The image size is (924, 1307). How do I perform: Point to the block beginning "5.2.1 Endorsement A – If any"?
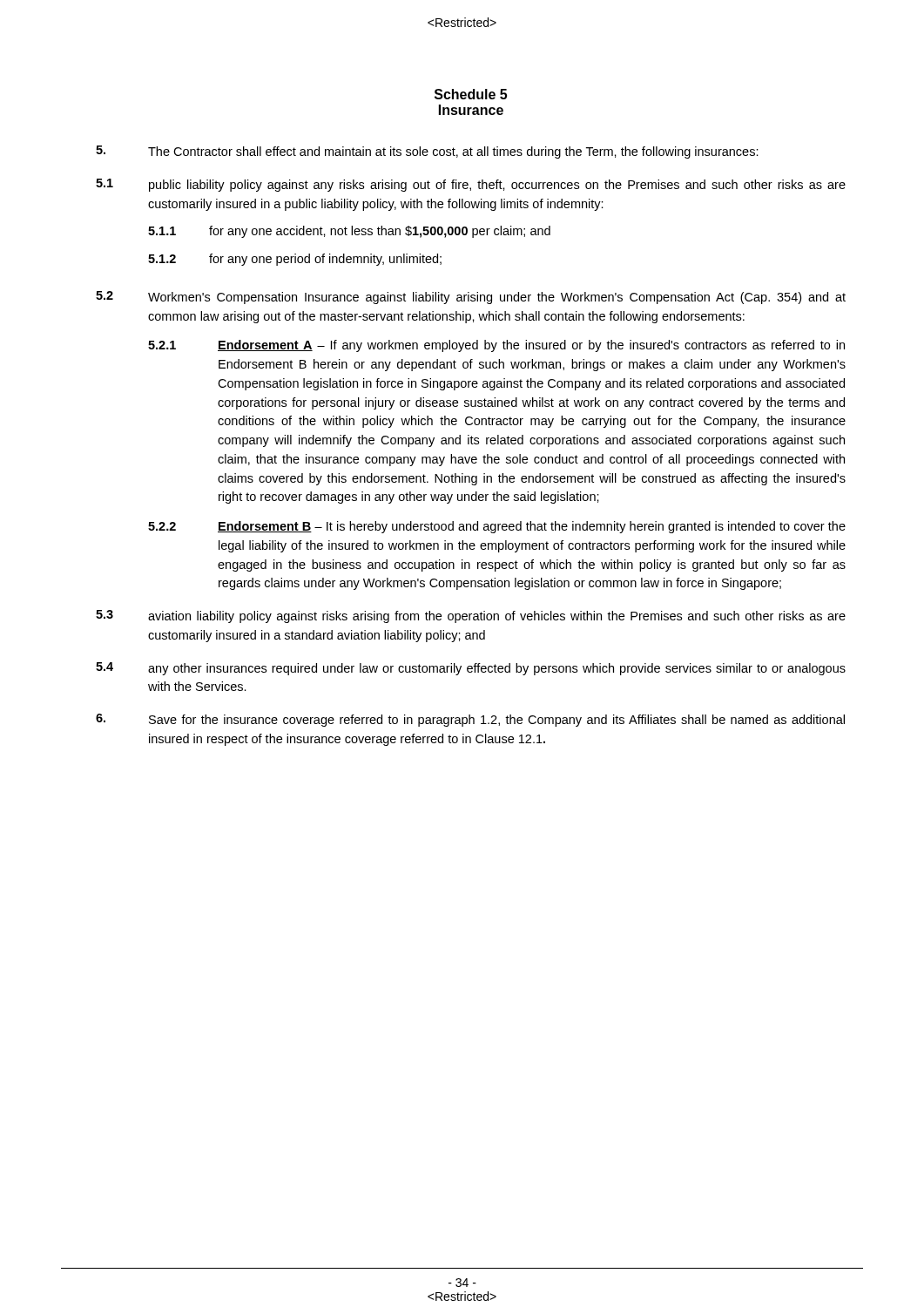497,422
